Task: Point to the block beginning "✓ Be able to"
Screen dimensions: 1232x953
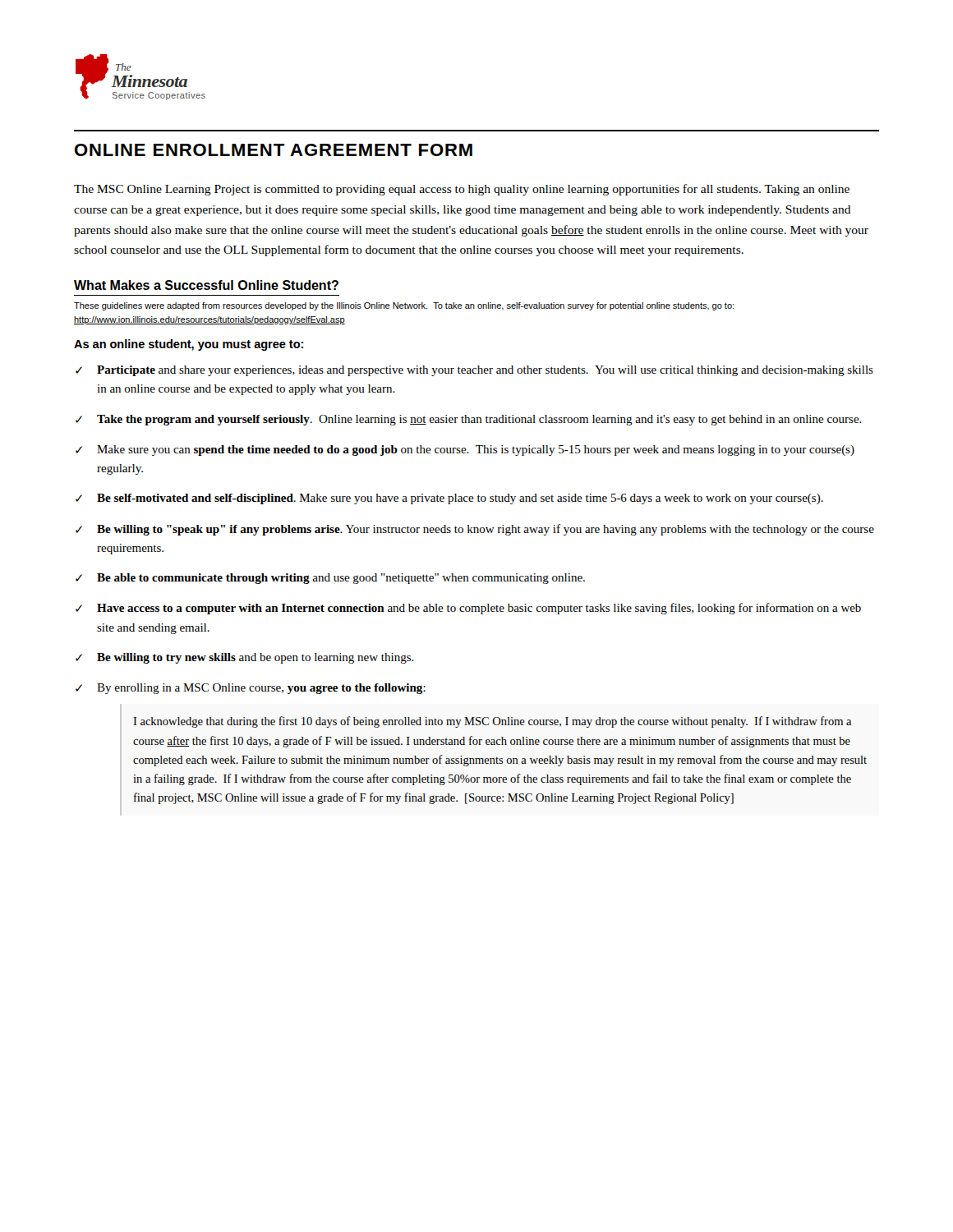Action: pyautogui.click(x=476, y=578)
